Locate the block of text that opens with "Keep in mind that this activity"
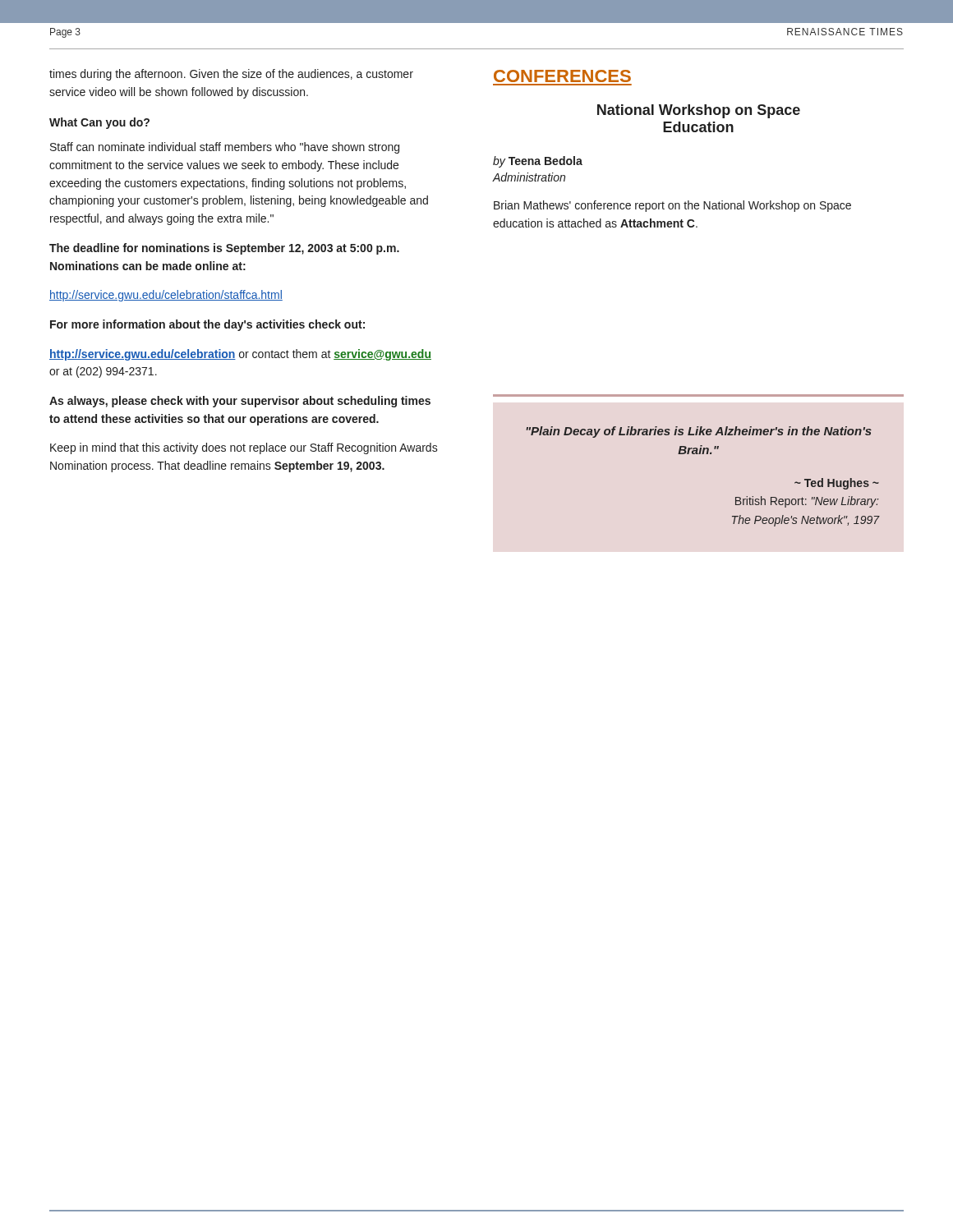Screen dimensions: 1232x953 243,457
